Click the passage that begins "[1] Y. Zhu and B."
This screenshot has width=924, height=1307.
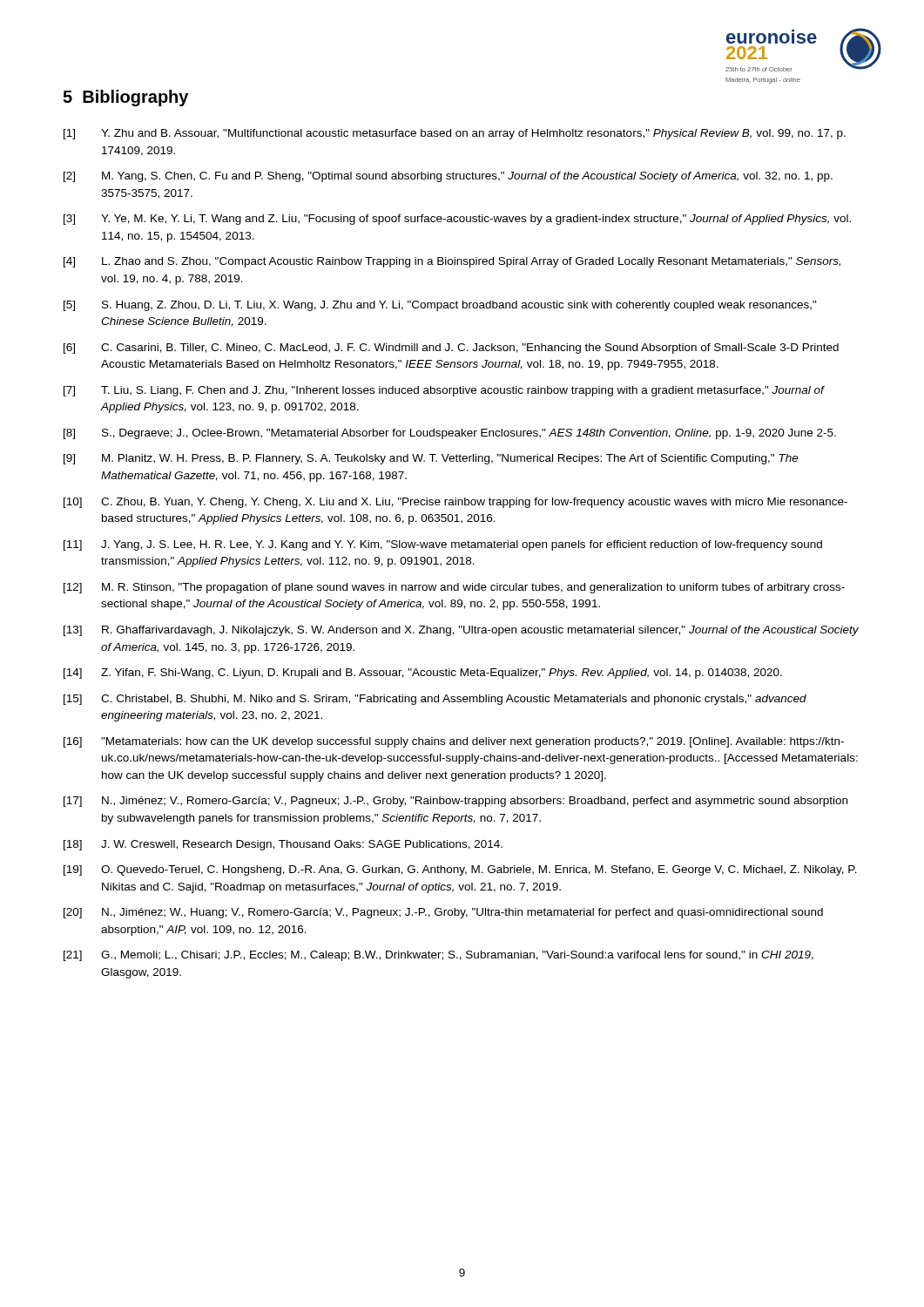[462, 142]
